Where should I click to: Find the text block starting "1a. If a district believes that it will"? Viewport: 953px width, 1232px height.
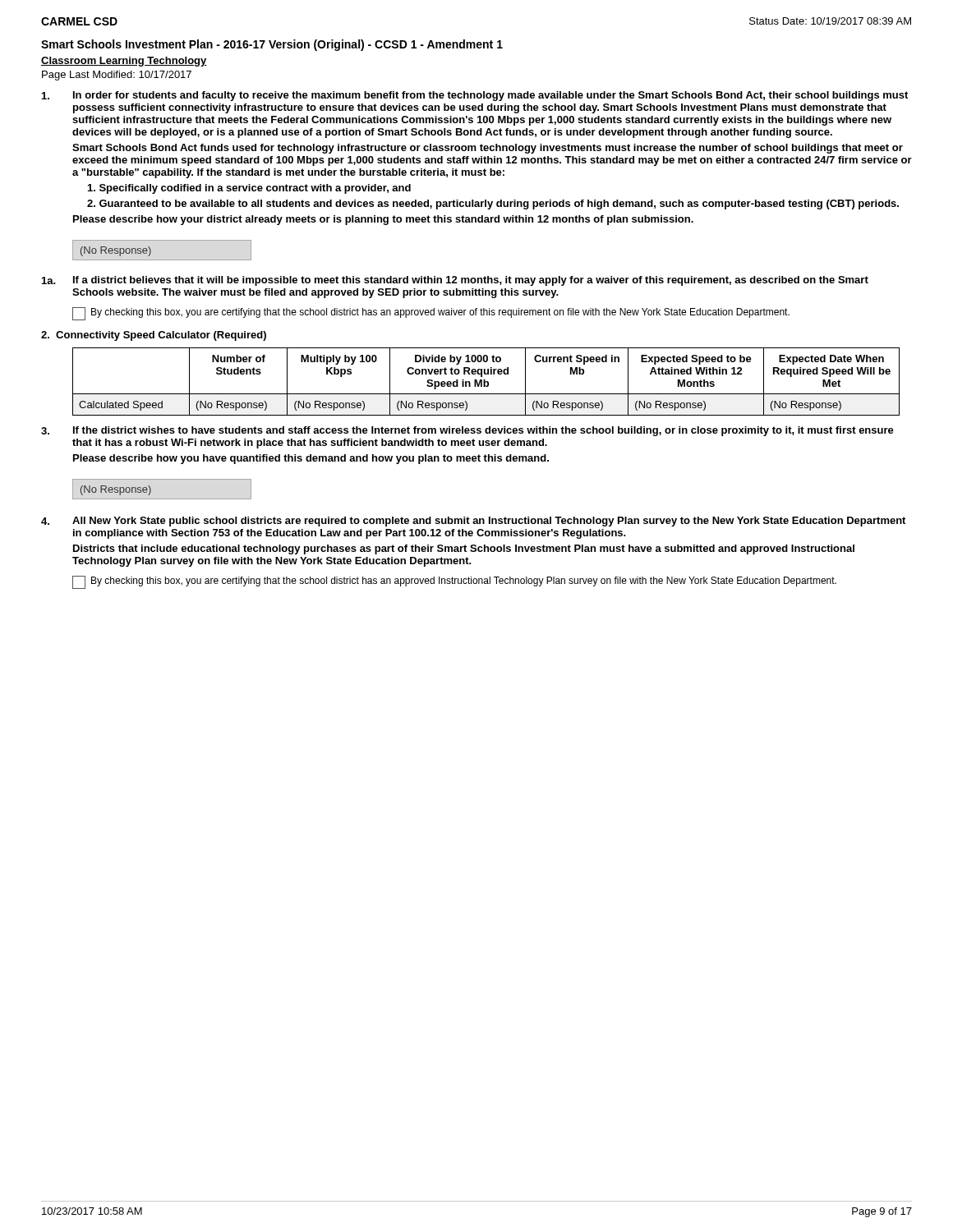coord(476,297)
